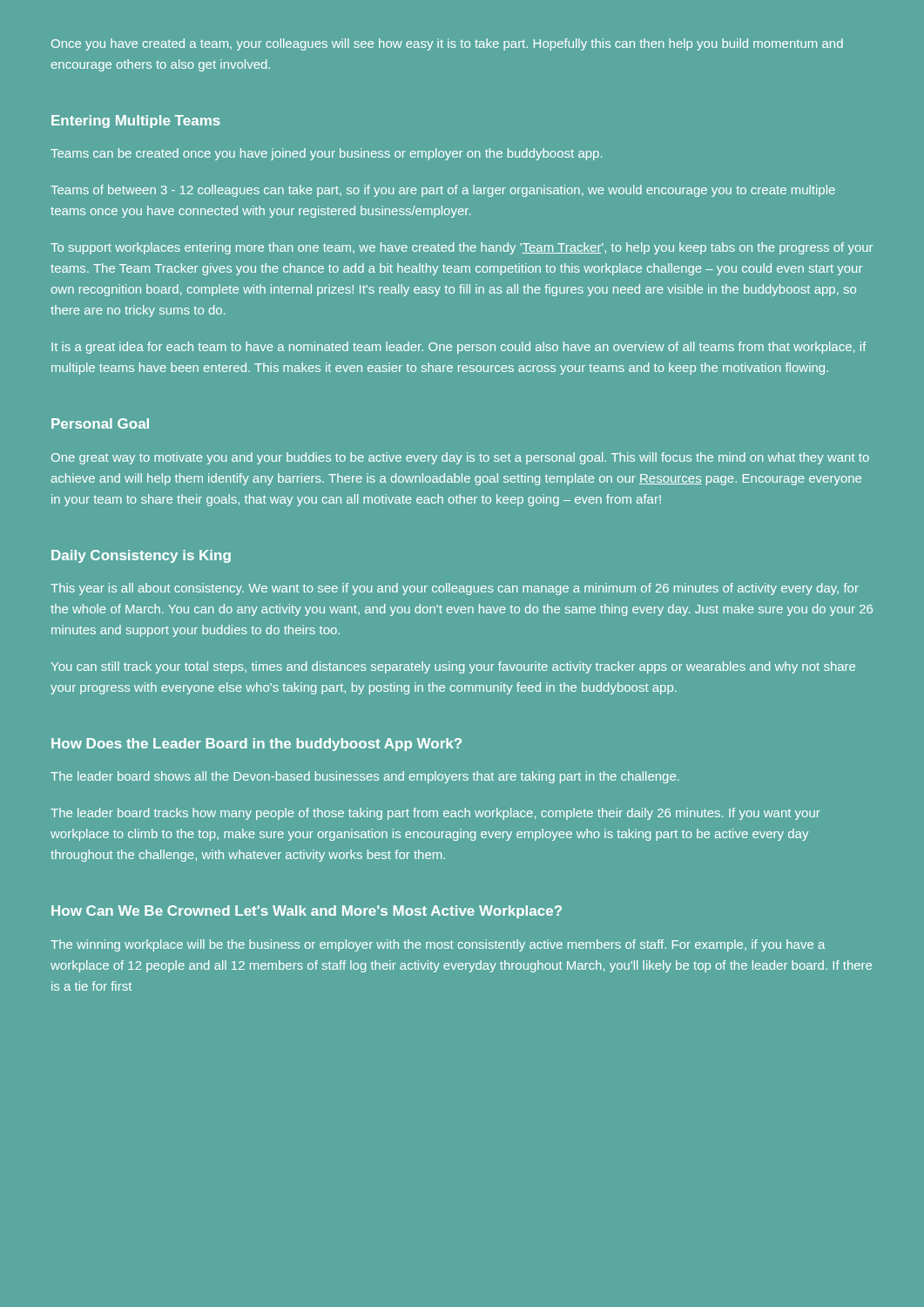The height and width of the screenshot is (1307, 924).
Task: Select the region starting "The leader board shows"
Action: (365, 776)
